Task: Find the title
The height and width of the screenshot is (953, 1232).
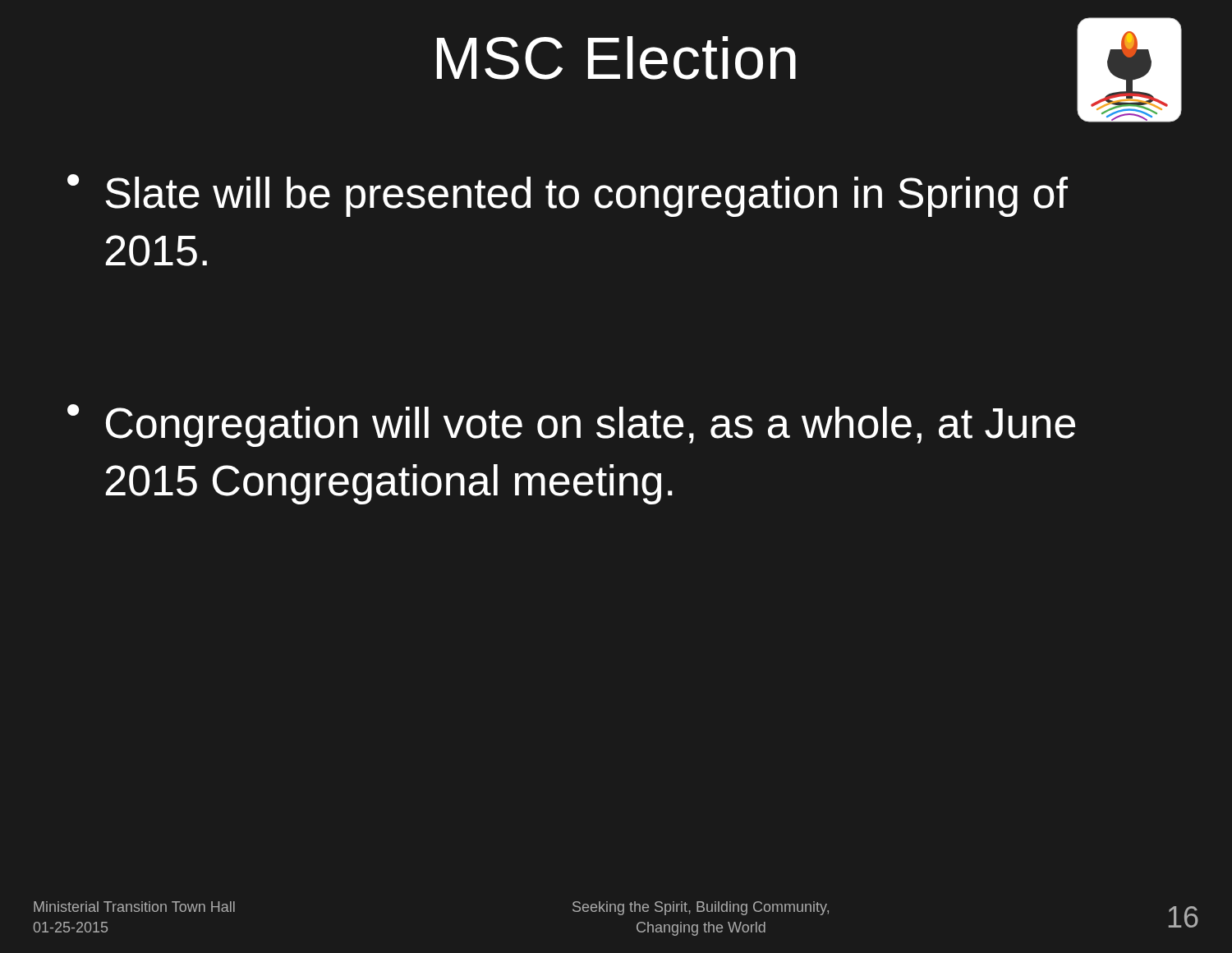Action: pyautogui.click(x=616, y=58)
